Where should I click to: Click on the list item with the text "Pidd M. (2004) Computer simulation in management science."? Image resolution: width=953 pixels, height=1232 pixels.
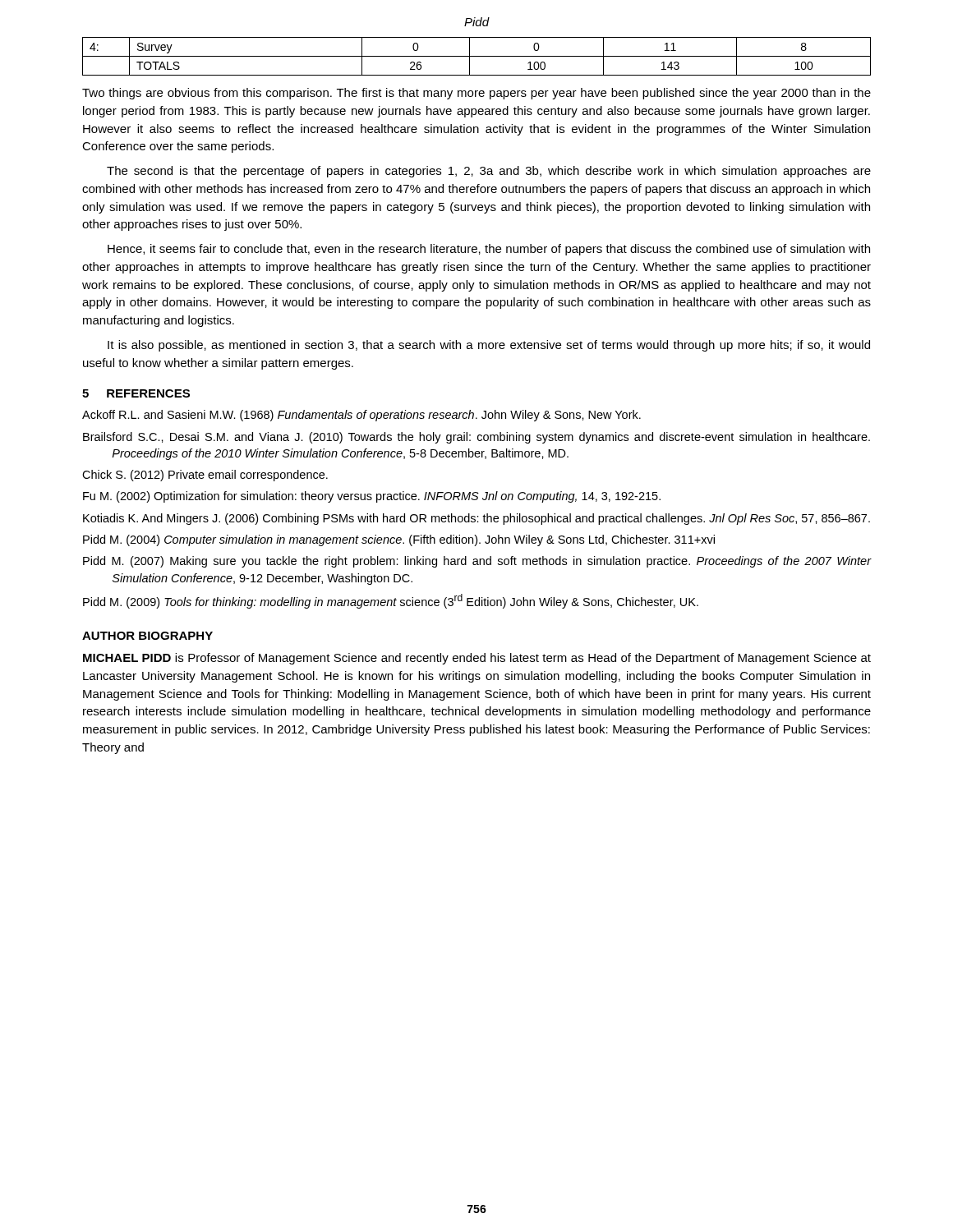[x=399, y=540]
